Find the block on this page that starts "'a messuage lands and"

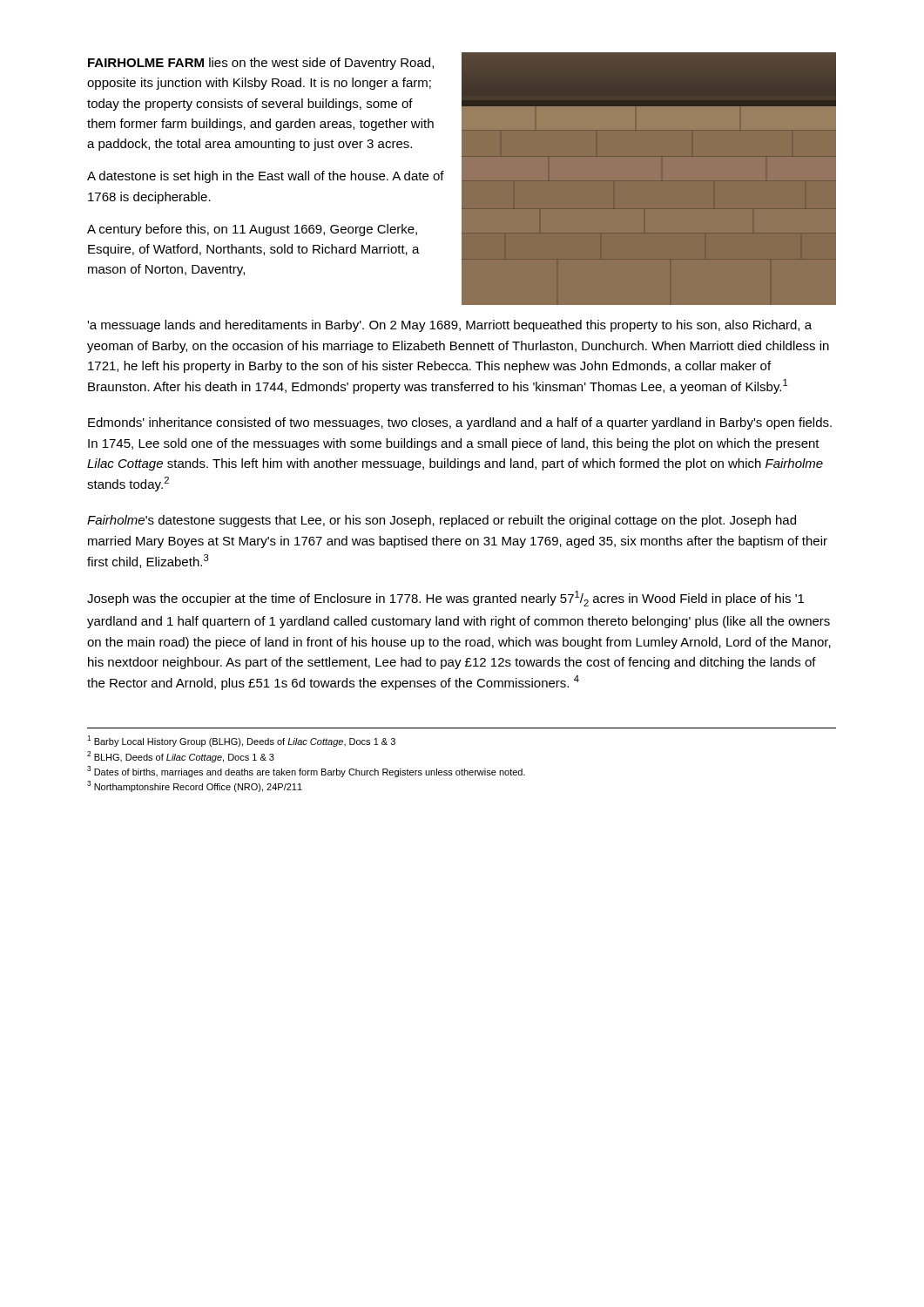[x=462, y=356]
